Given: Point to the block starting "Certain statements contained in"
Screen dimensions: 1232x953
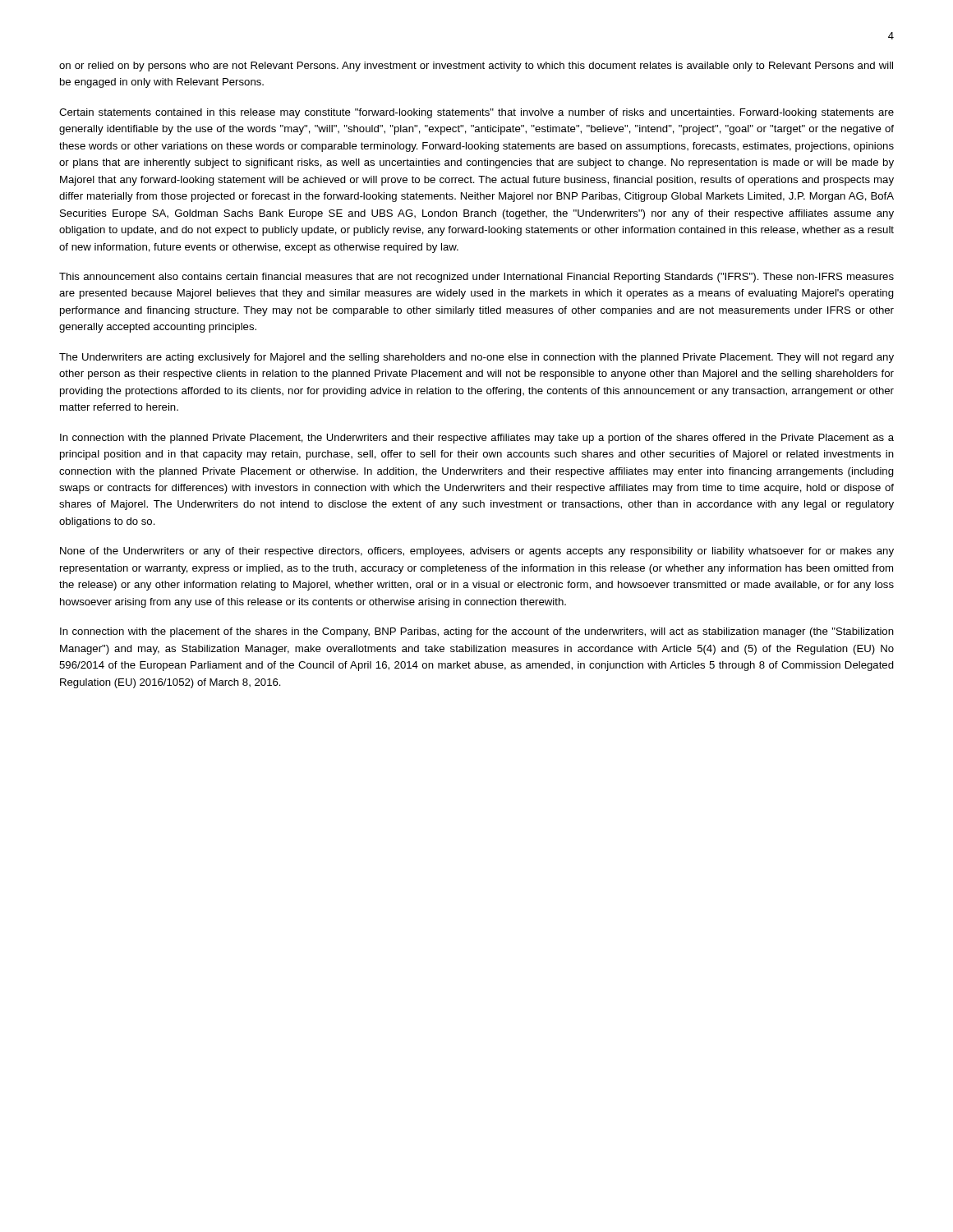Looking at the screenshot, I should click(x=476, y=179).
